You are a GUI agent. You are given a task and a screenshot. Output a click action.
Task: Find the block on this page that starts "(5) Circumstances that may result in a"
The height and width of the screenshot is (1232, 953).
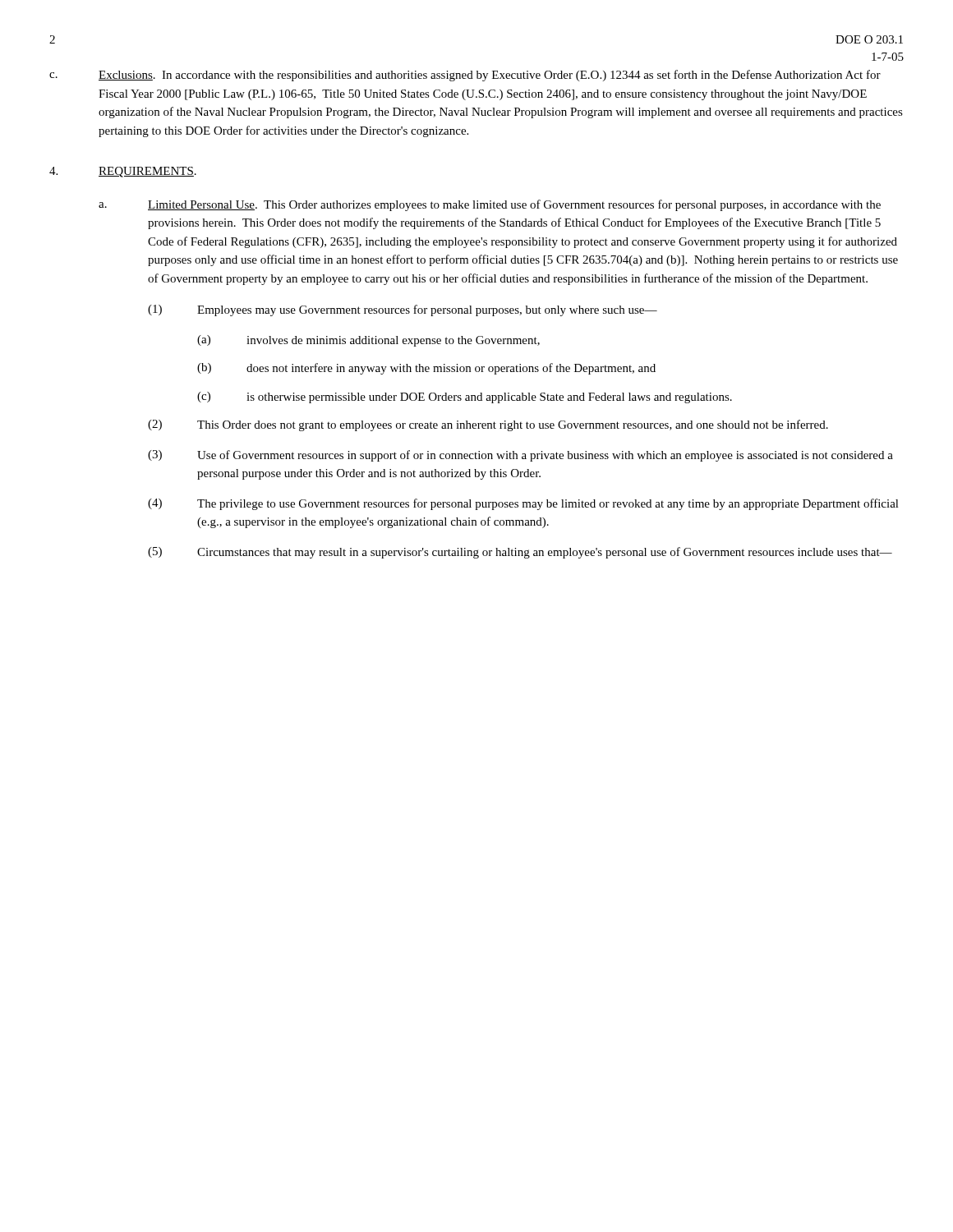(520, 552)
